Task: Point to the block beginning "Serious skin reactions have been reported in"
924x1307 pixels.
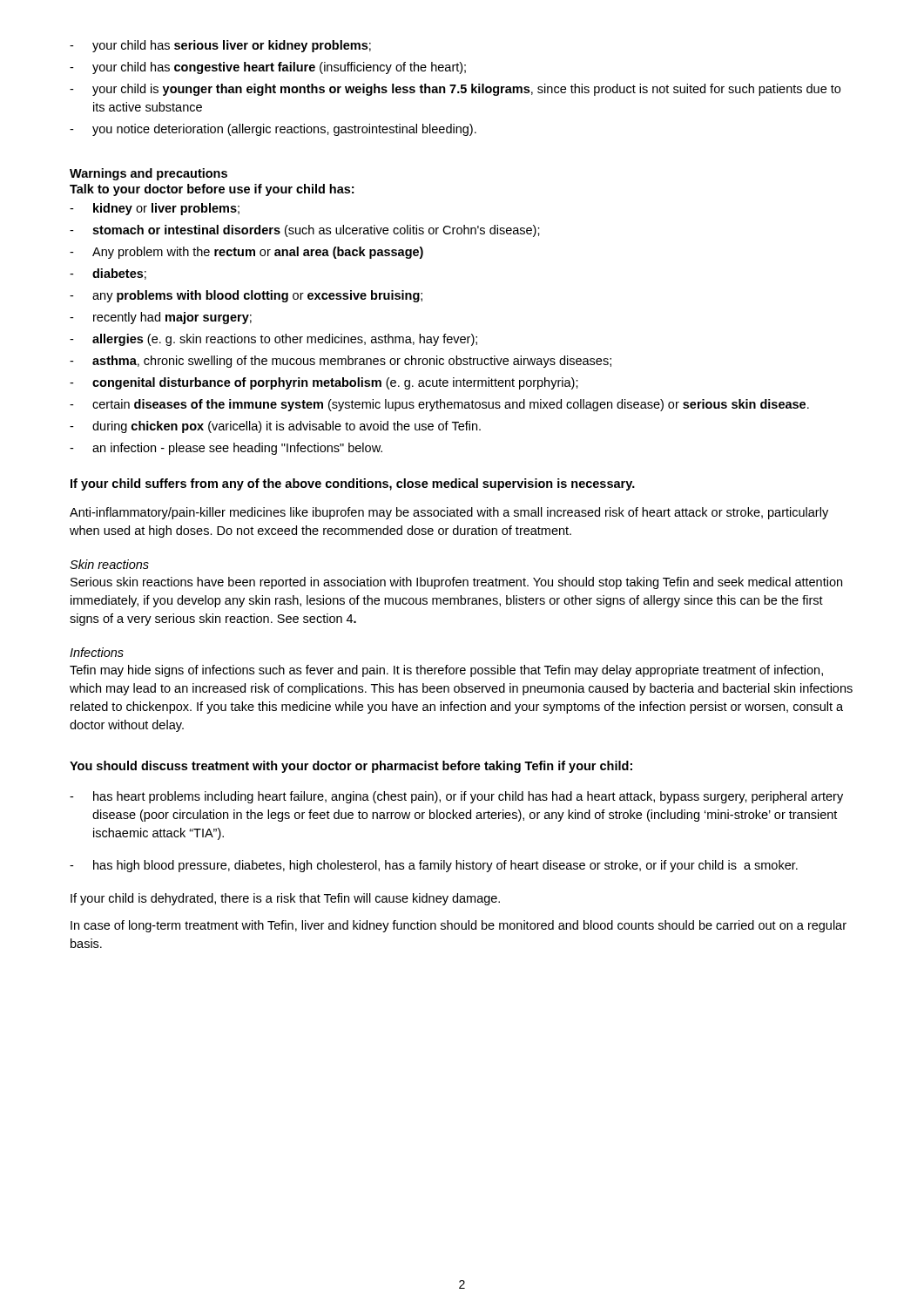Action: [x=456, y=601]
